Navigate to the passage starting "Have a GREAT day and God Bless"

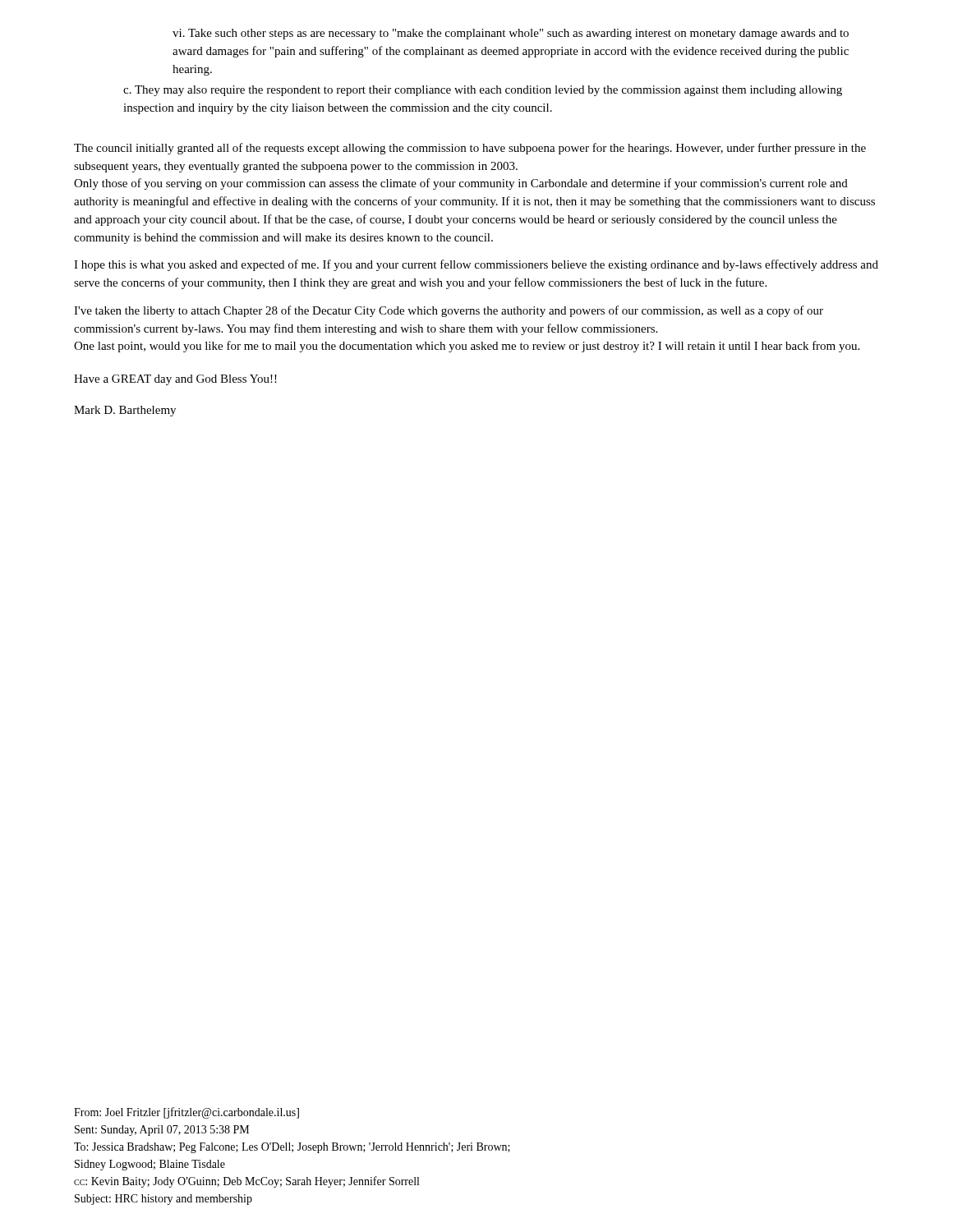(x=176, y=379)
